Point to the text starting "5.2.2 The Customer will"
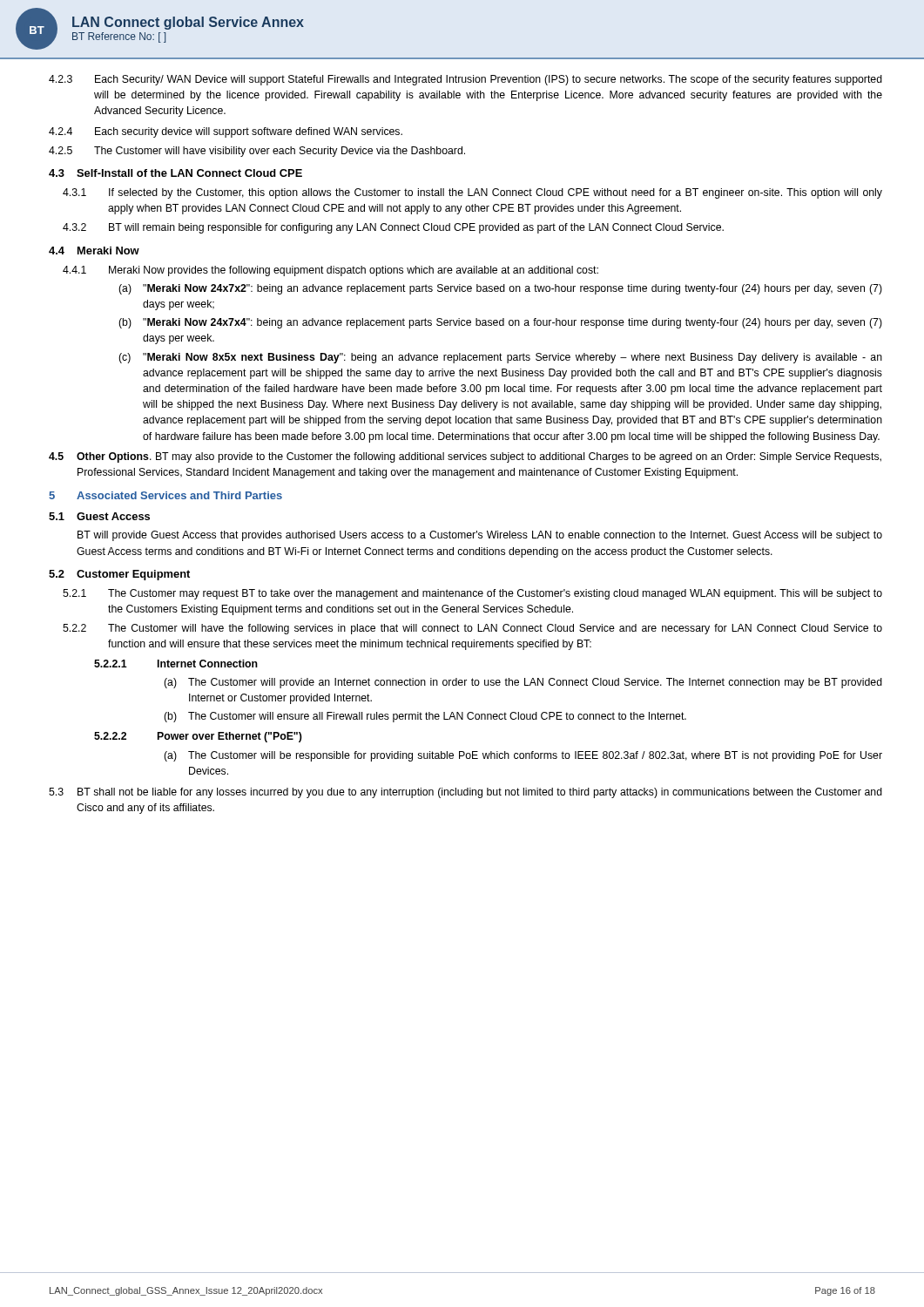924x1307 pixels. [466, 637]
